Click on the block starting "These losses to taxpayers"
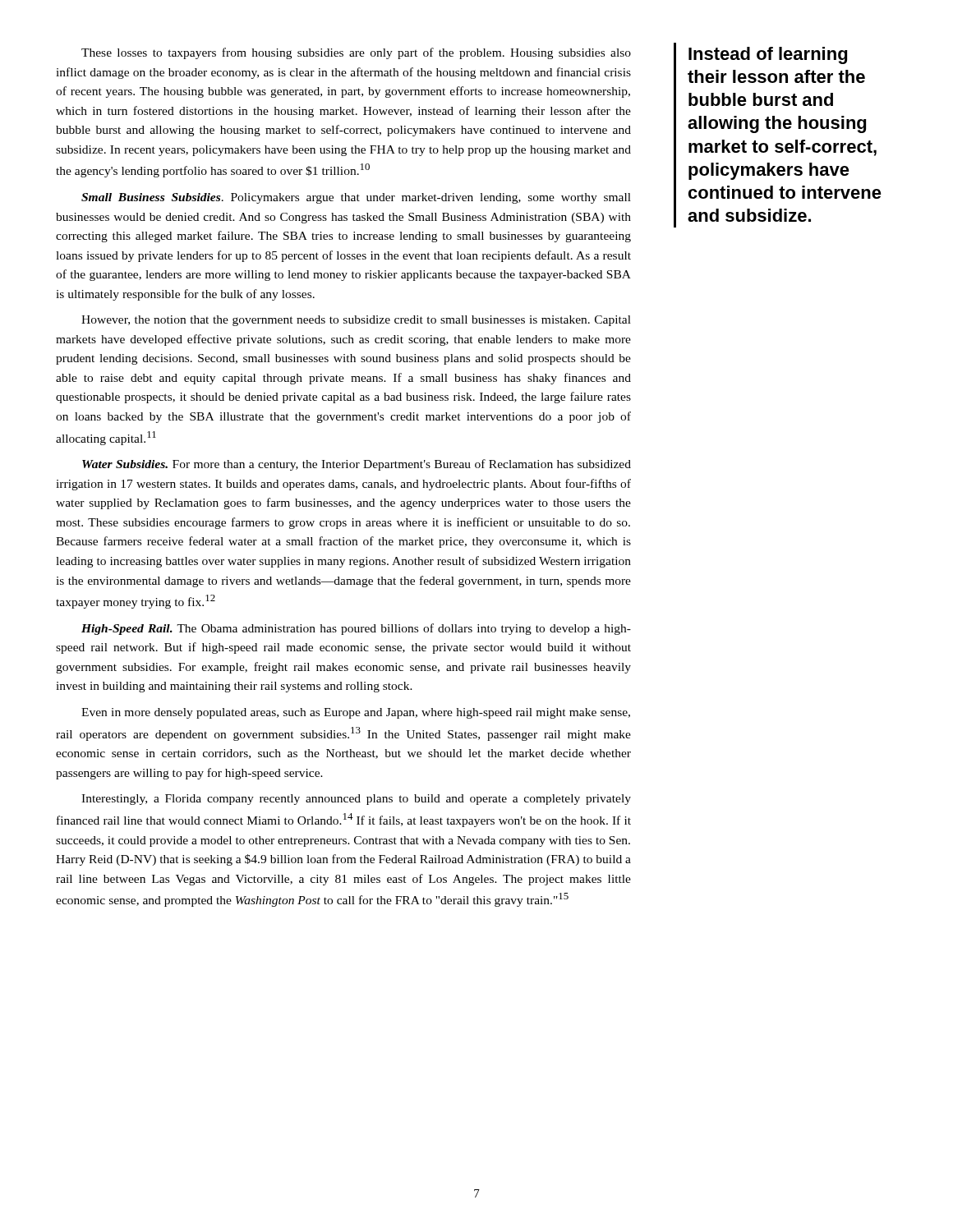 pyautogui.click(x=343, y=476)
